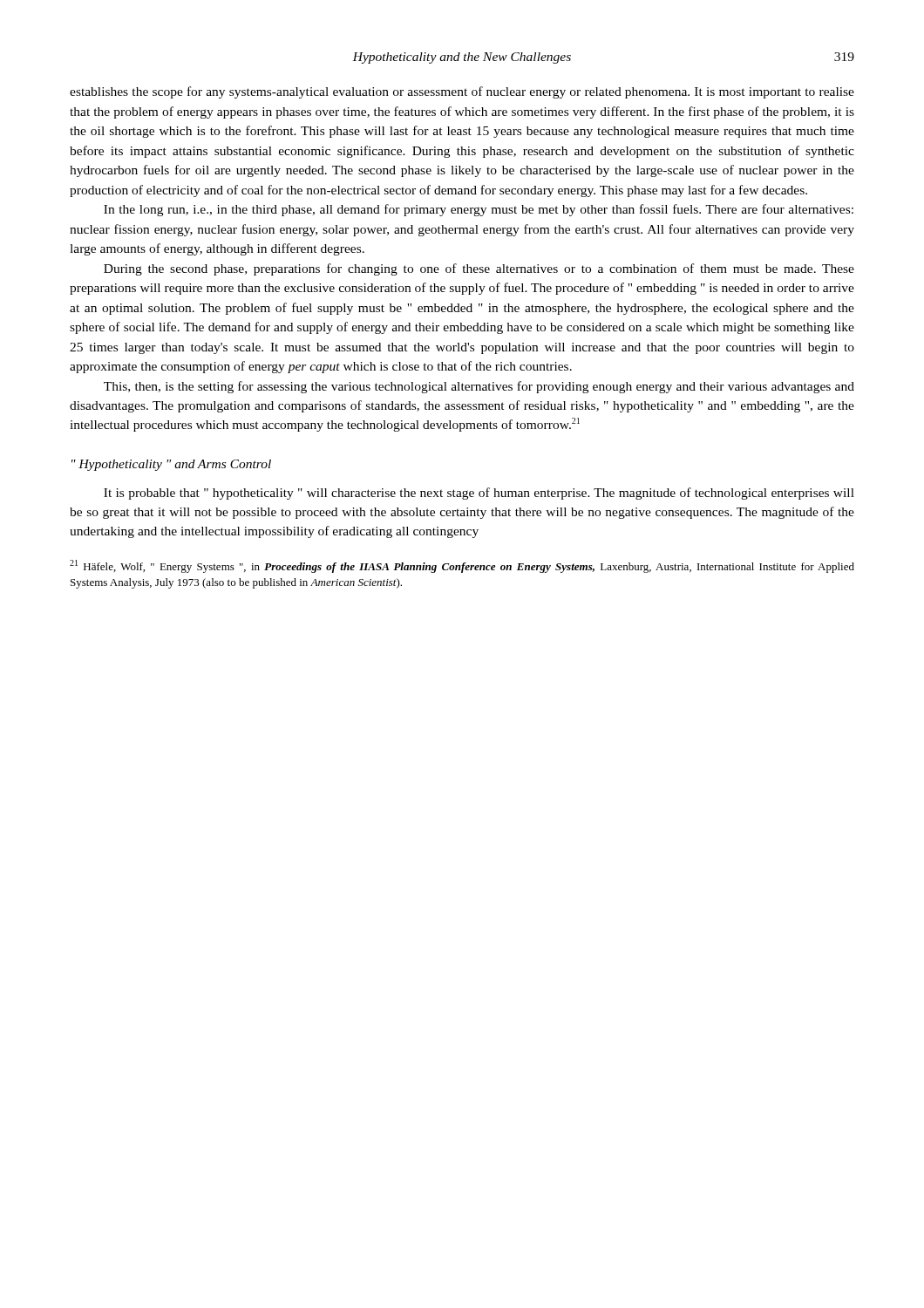
Task: Click on the text block starting "This, then, is the setting for"
Action: pyautogui.click(x=462, y=406)
